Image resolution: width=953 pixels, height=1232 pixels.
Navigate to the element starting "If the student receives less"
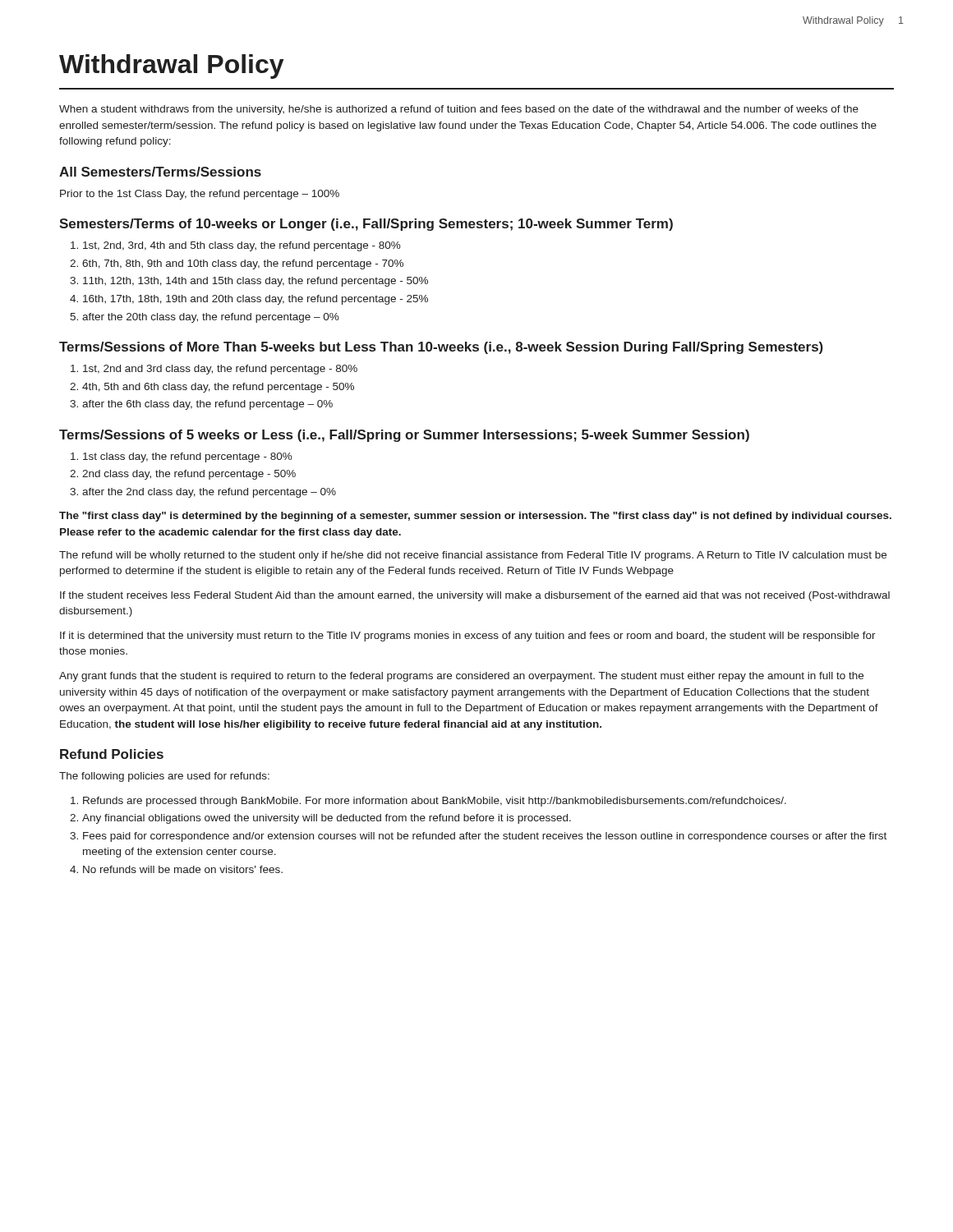[x=476, y=603]
